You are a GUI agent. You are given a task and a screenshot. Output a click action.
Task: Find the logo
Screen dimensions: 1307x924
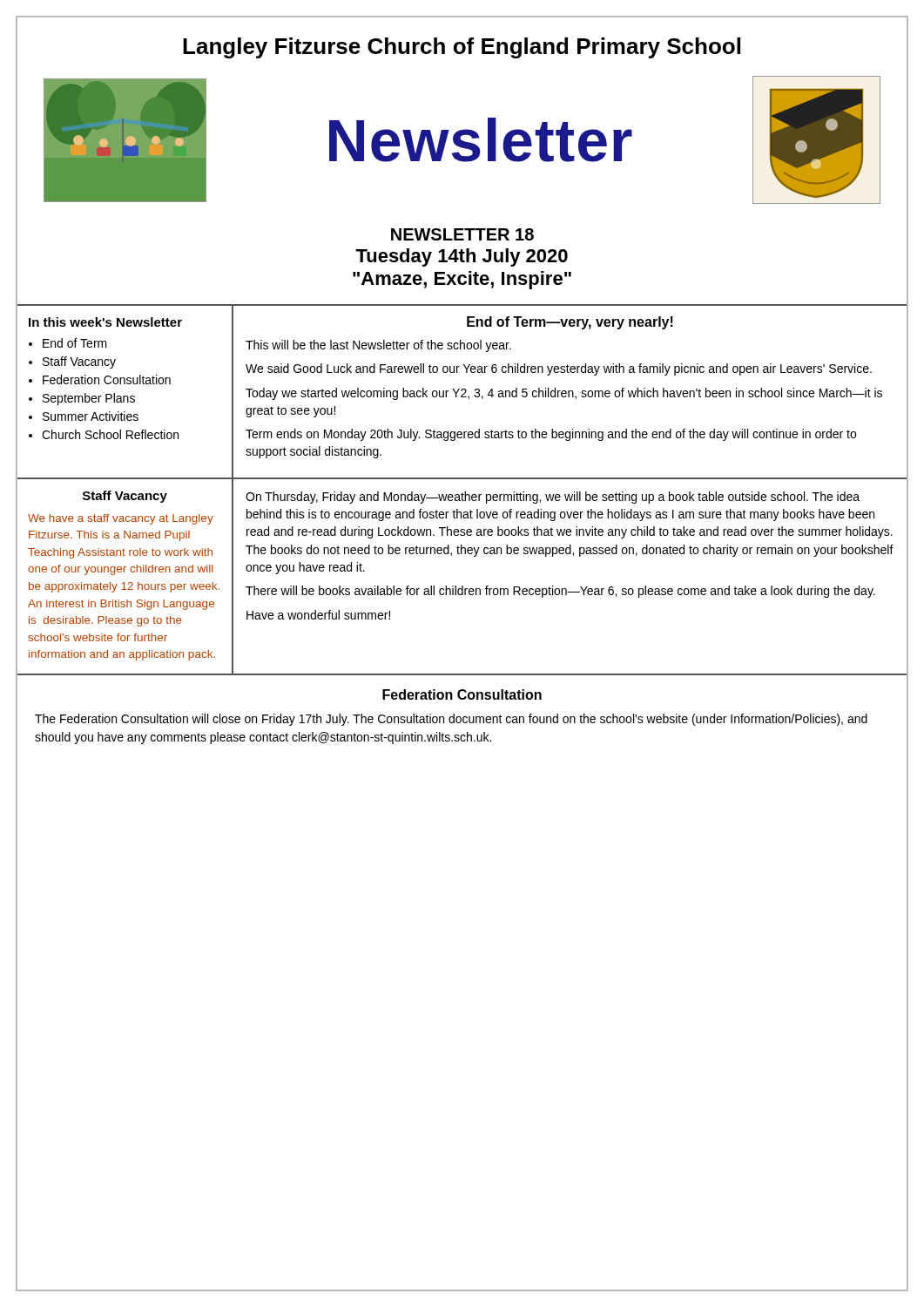pyautogui.click(x=816, y=140)
